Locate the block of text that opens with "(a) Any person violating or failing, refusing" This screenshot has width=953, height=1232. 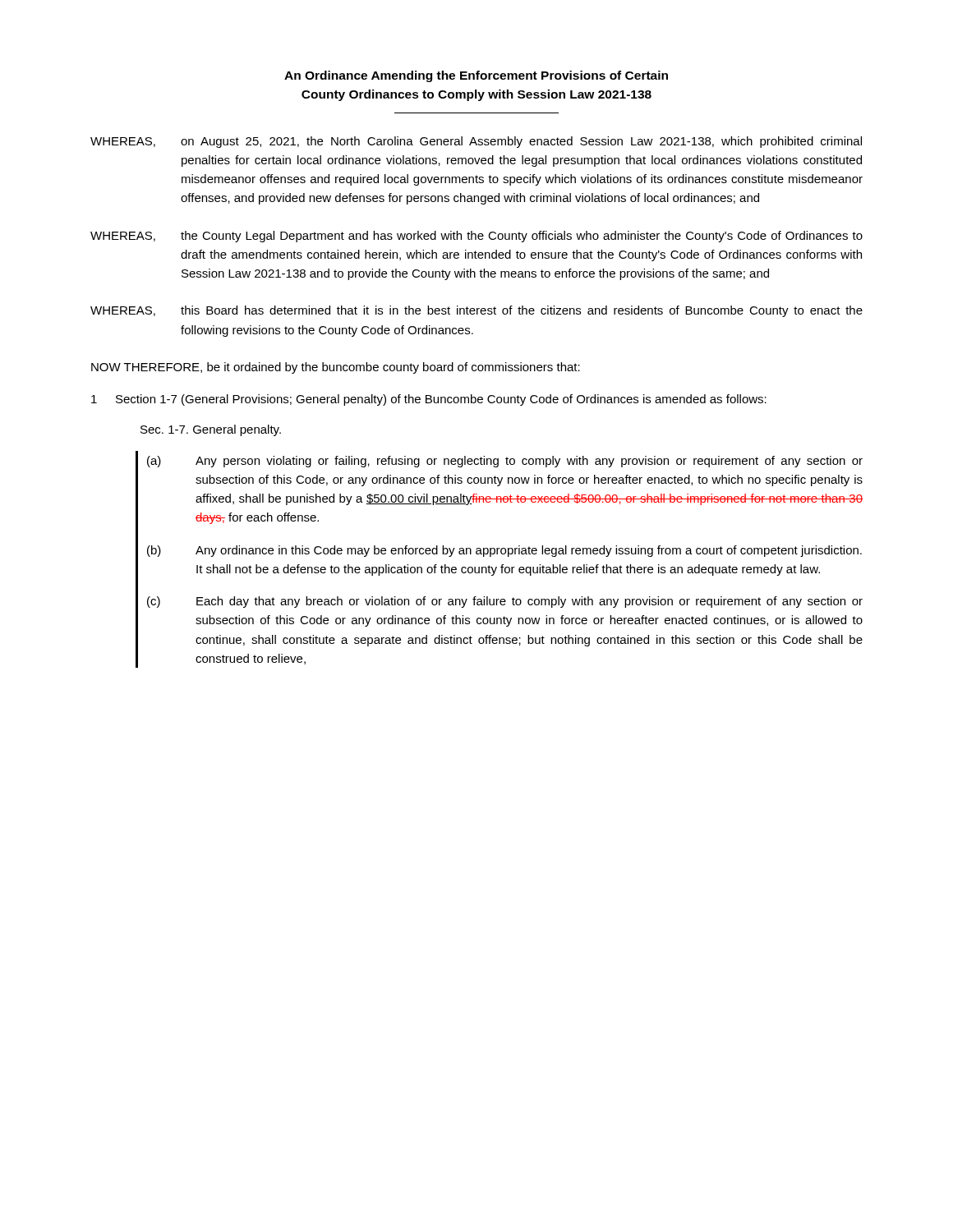502,489
